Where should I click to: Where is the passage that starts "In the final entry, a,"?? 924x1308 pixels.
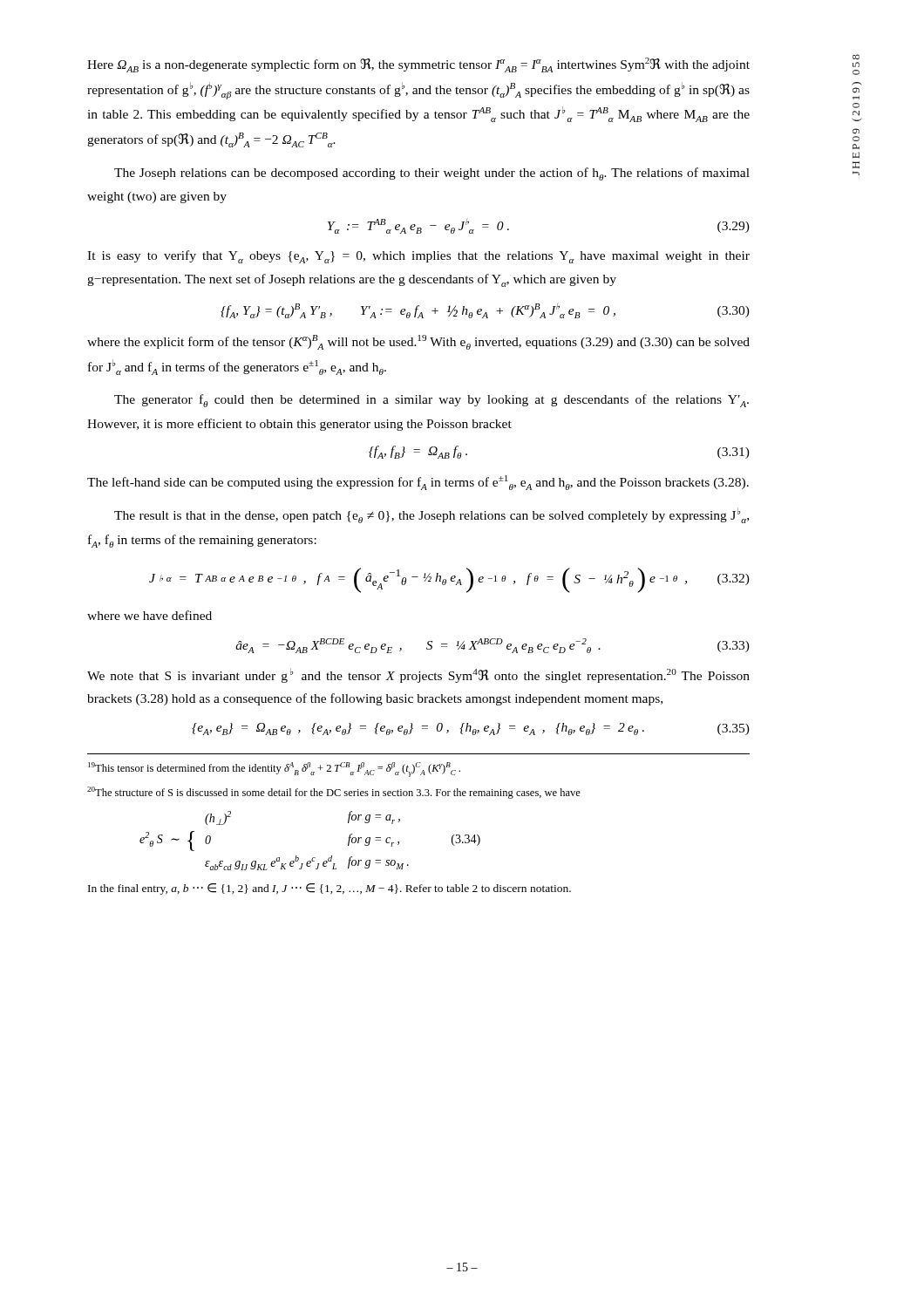click(x=329, y=888)
